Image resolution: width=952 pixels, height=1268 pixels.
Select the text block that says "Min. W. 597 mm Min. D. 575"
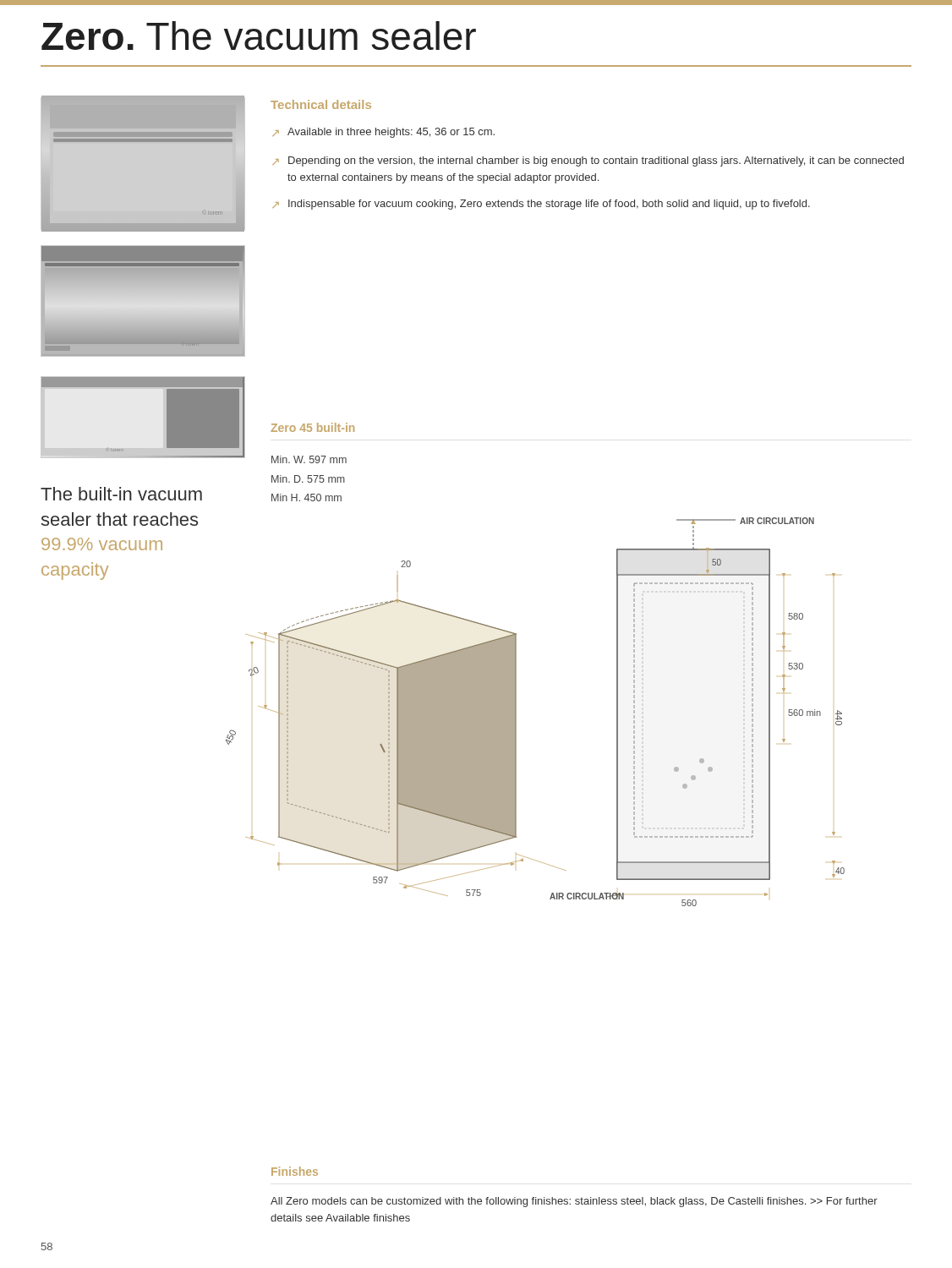[309, 479]
